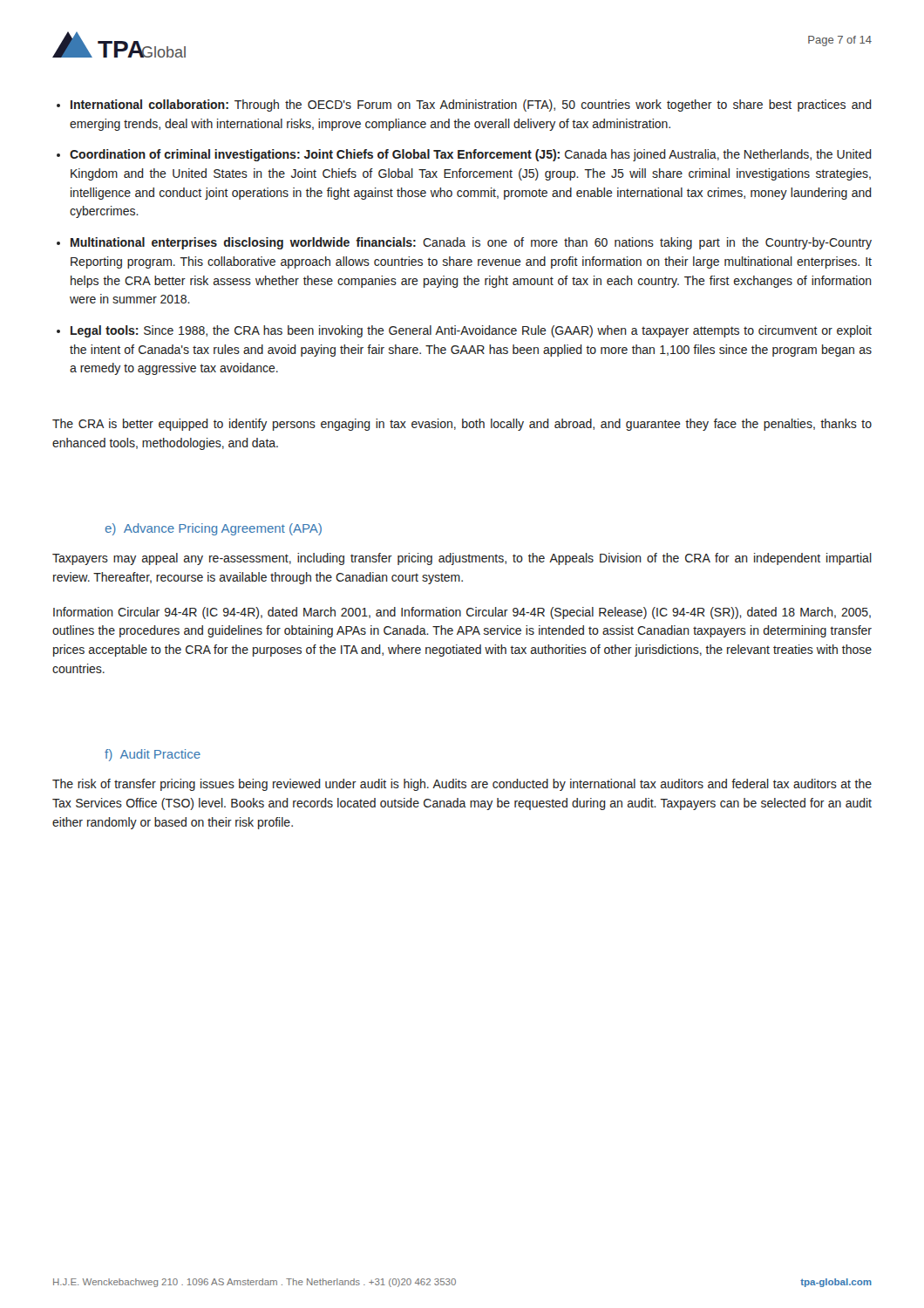Locate the text "e) Advance Pricing Agreement (APA)"
This screenshot has width=924, height=1308.
click(213, 528)
